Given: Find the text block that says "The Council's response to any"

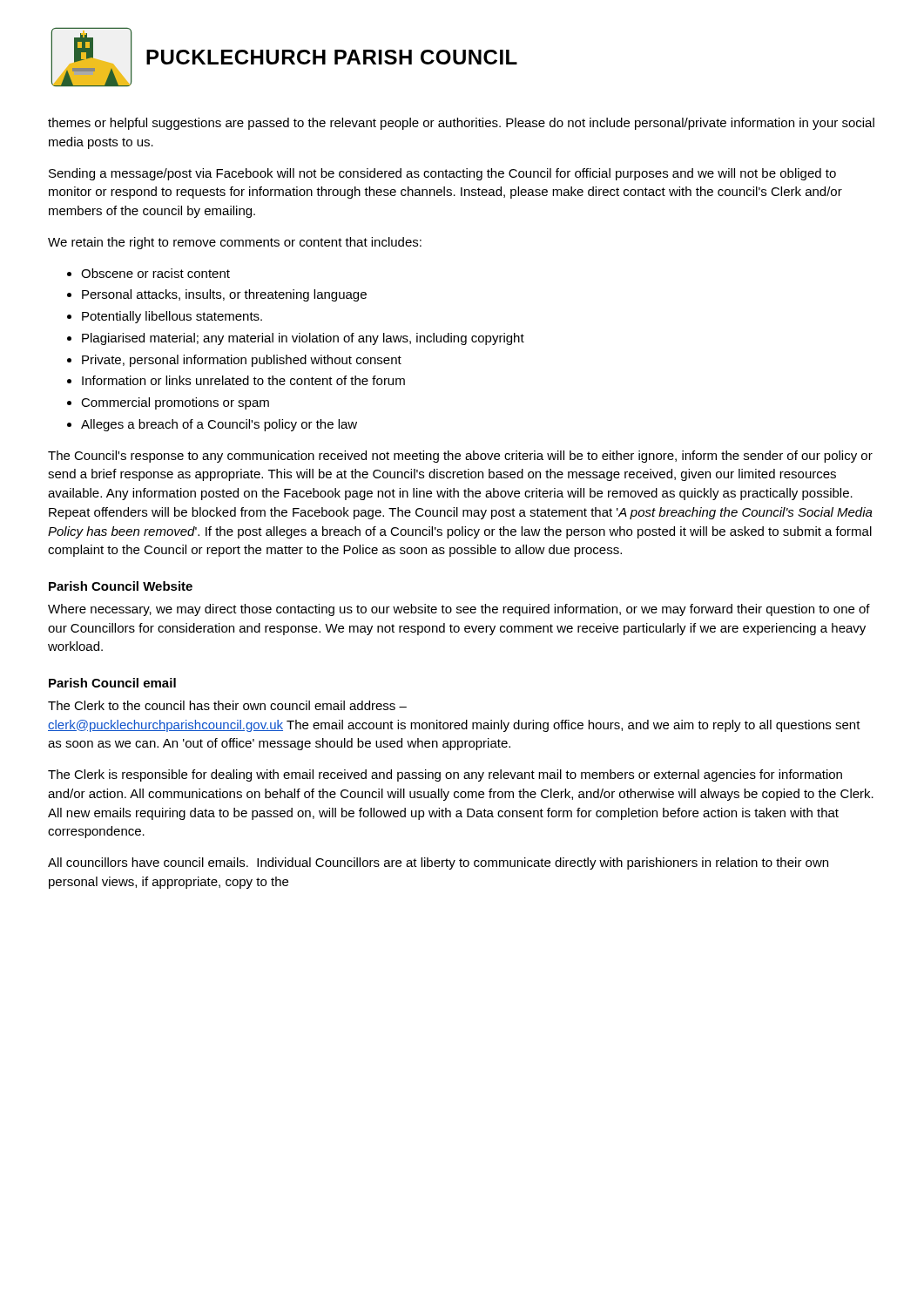Looking at the screenshot, I should pos(460,502).
